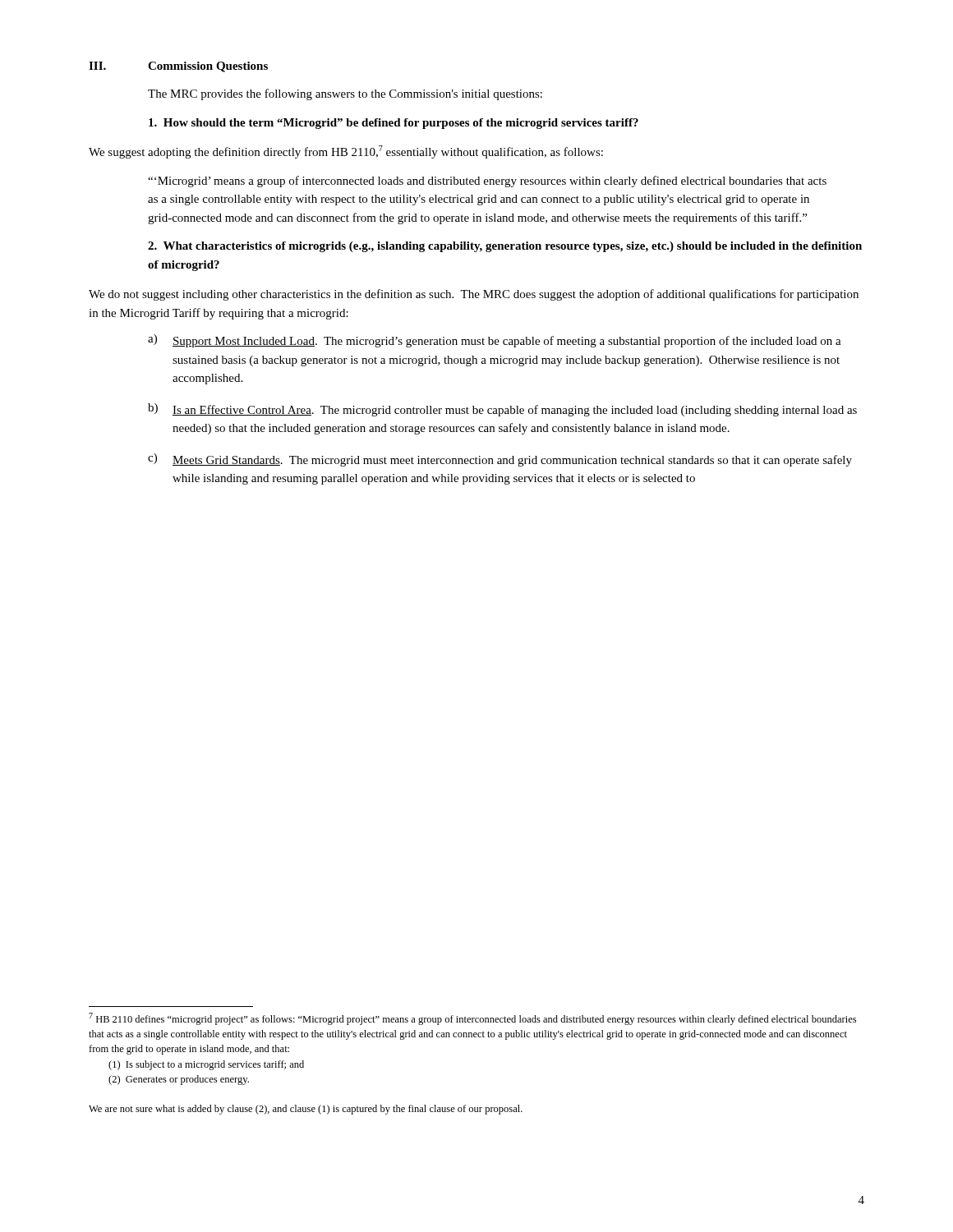Screen dimensions: 1232x953
Task: Select the text starting "7 HB 2110 defines"
Action: click(472, 1019)
